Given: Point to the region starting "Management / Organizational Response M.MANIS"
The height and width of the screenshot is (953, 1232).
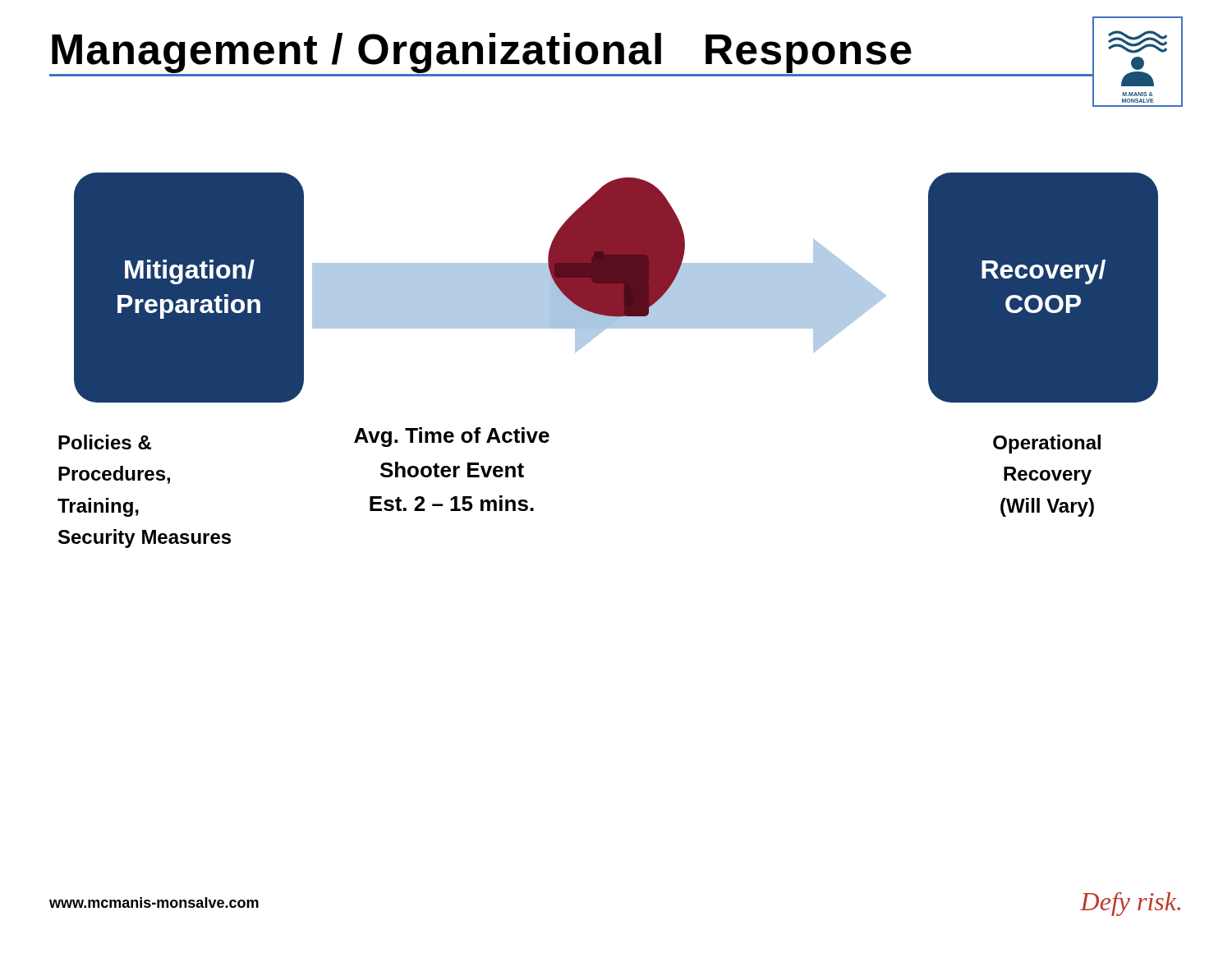Looking at the screenshot, I should 616,51.
